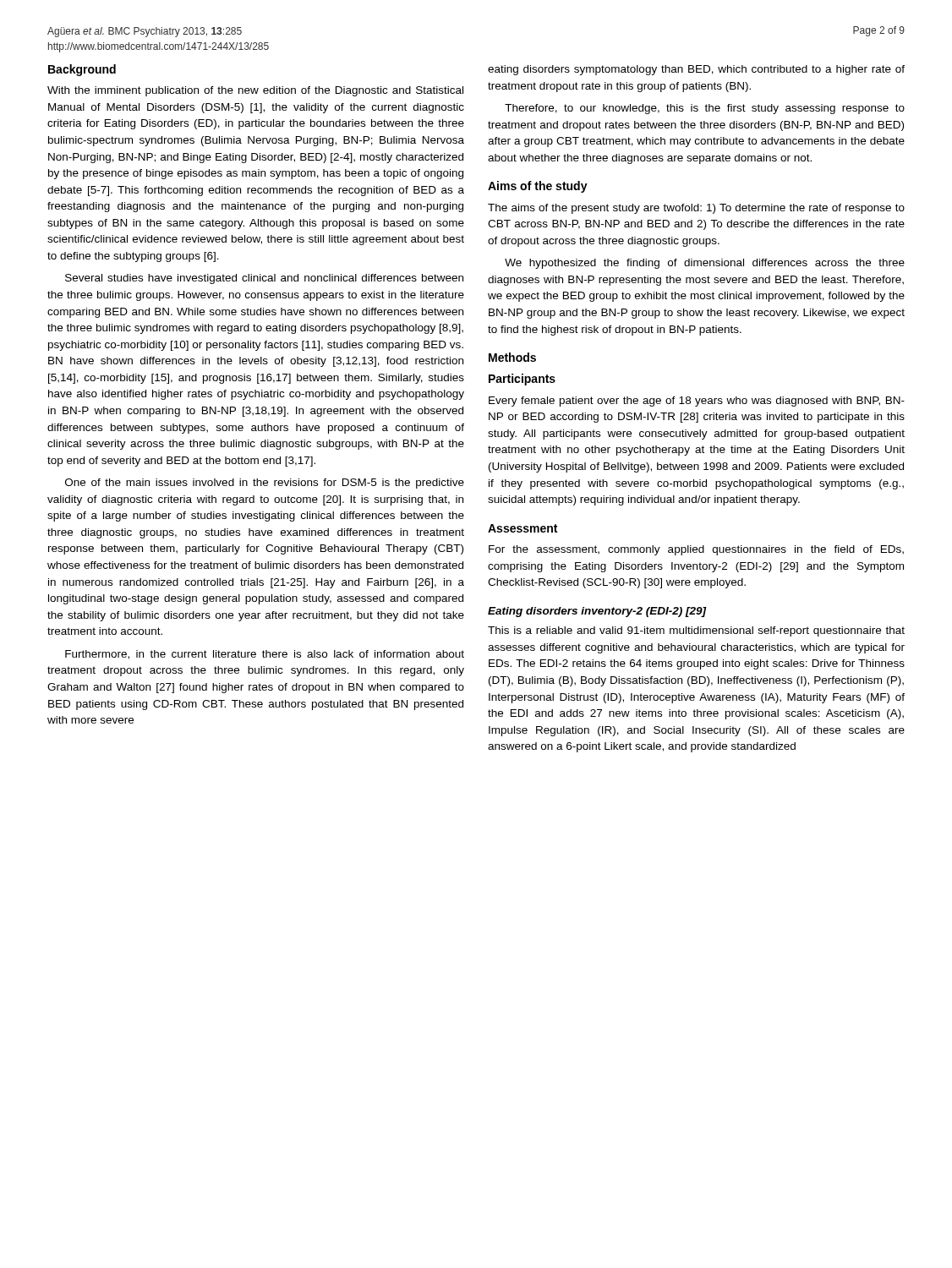Point to the block starting "eating disorders symptomatology than BED, which contributed"

pyautogui.click(x=696, y=77)
